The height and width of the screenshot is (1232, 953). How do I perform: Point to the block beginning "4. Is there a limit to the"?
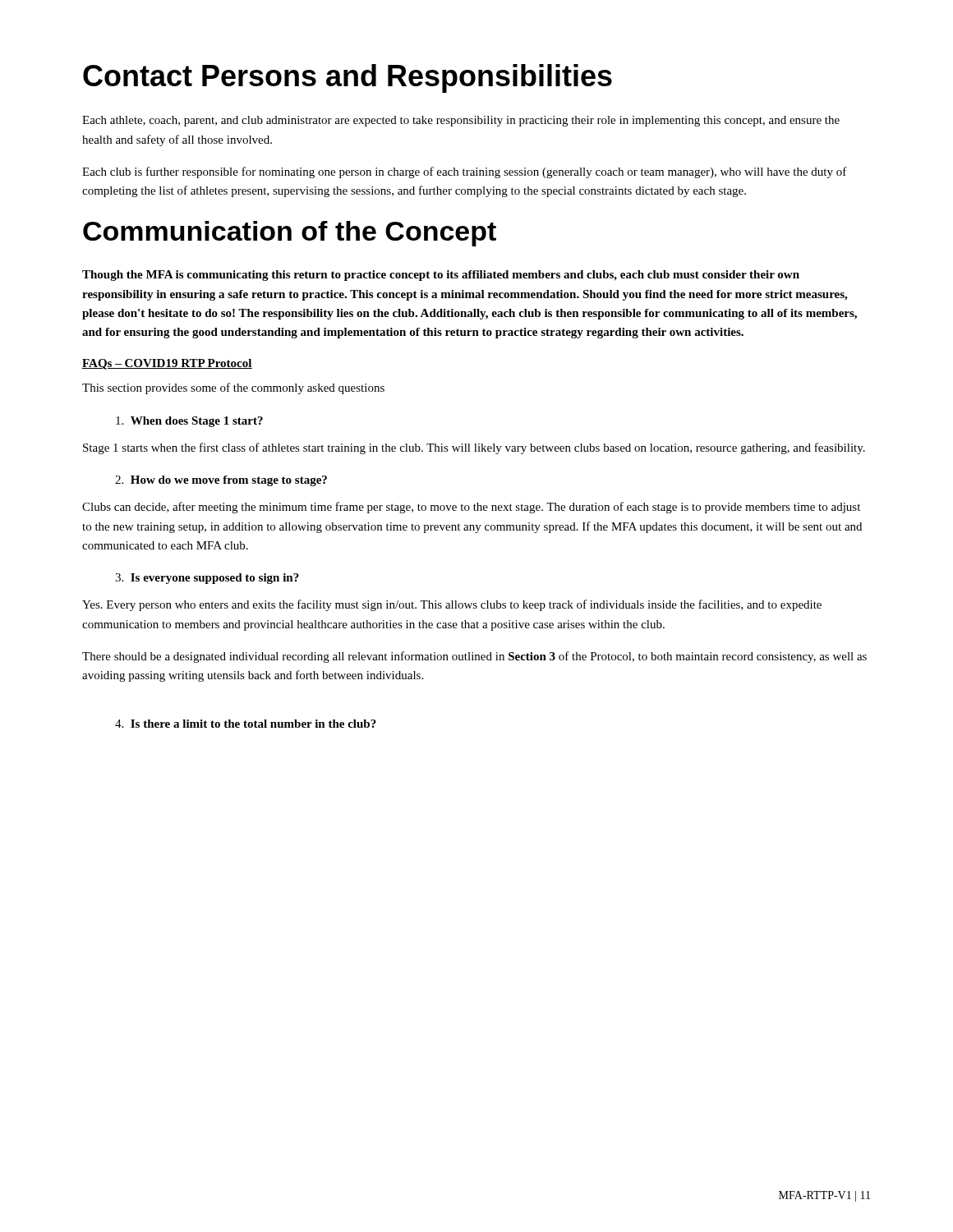click(x=246, y=724)
